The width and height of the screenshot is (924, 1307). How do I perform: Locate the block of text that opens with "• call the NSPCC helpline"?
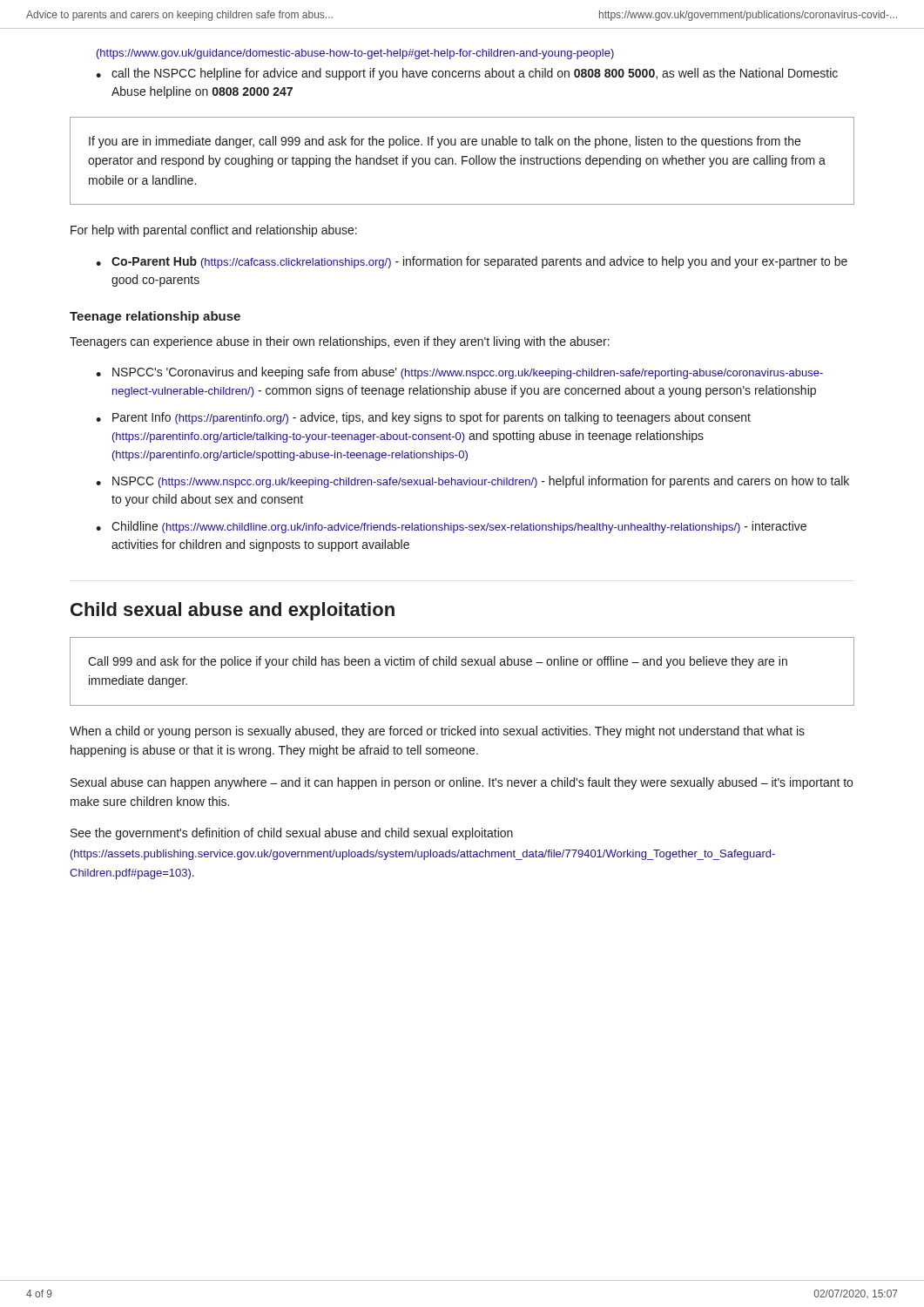(x=475, y=83)
